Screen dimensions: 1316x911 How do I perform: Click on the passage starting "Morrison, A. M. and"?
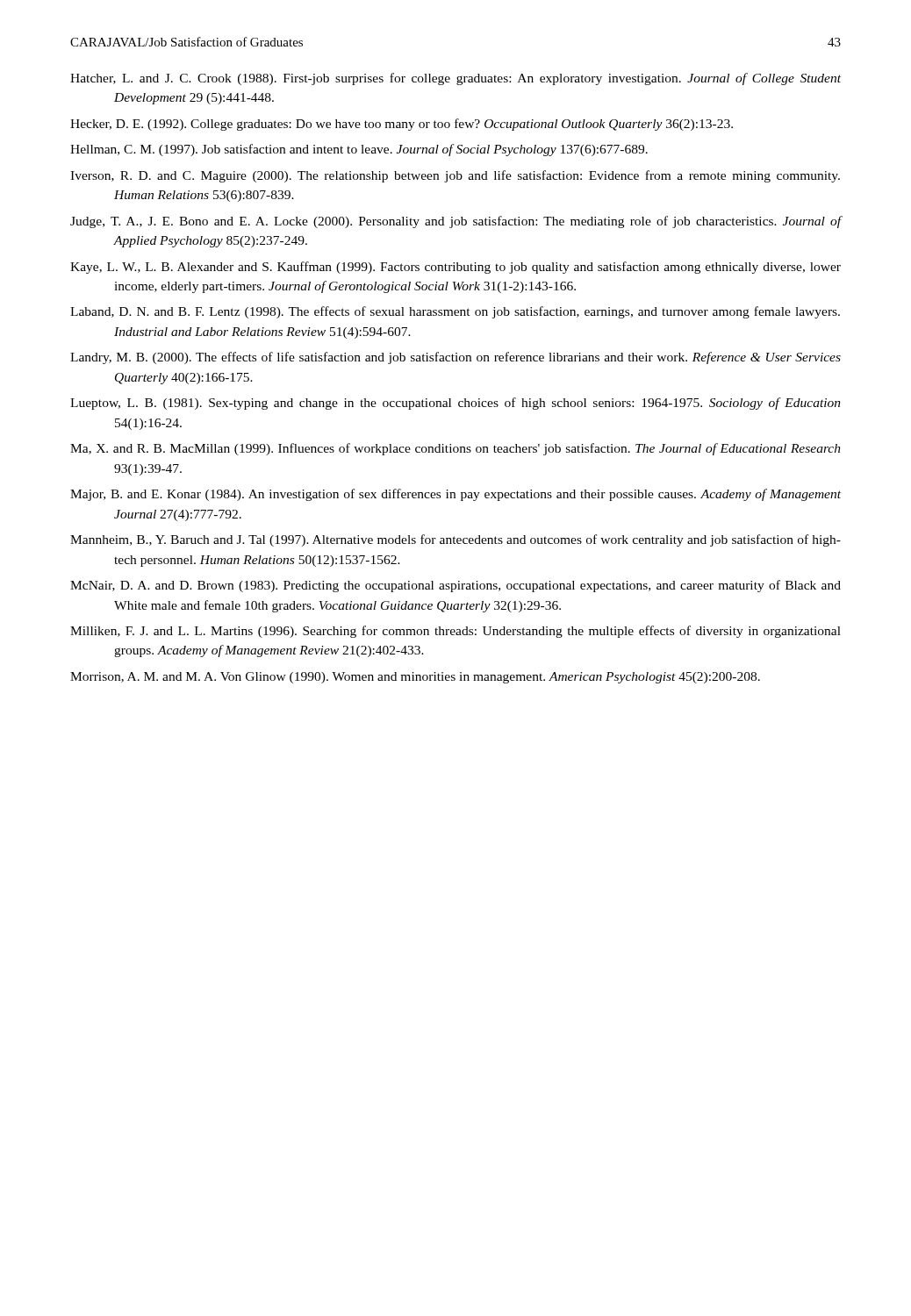point(415,676)
